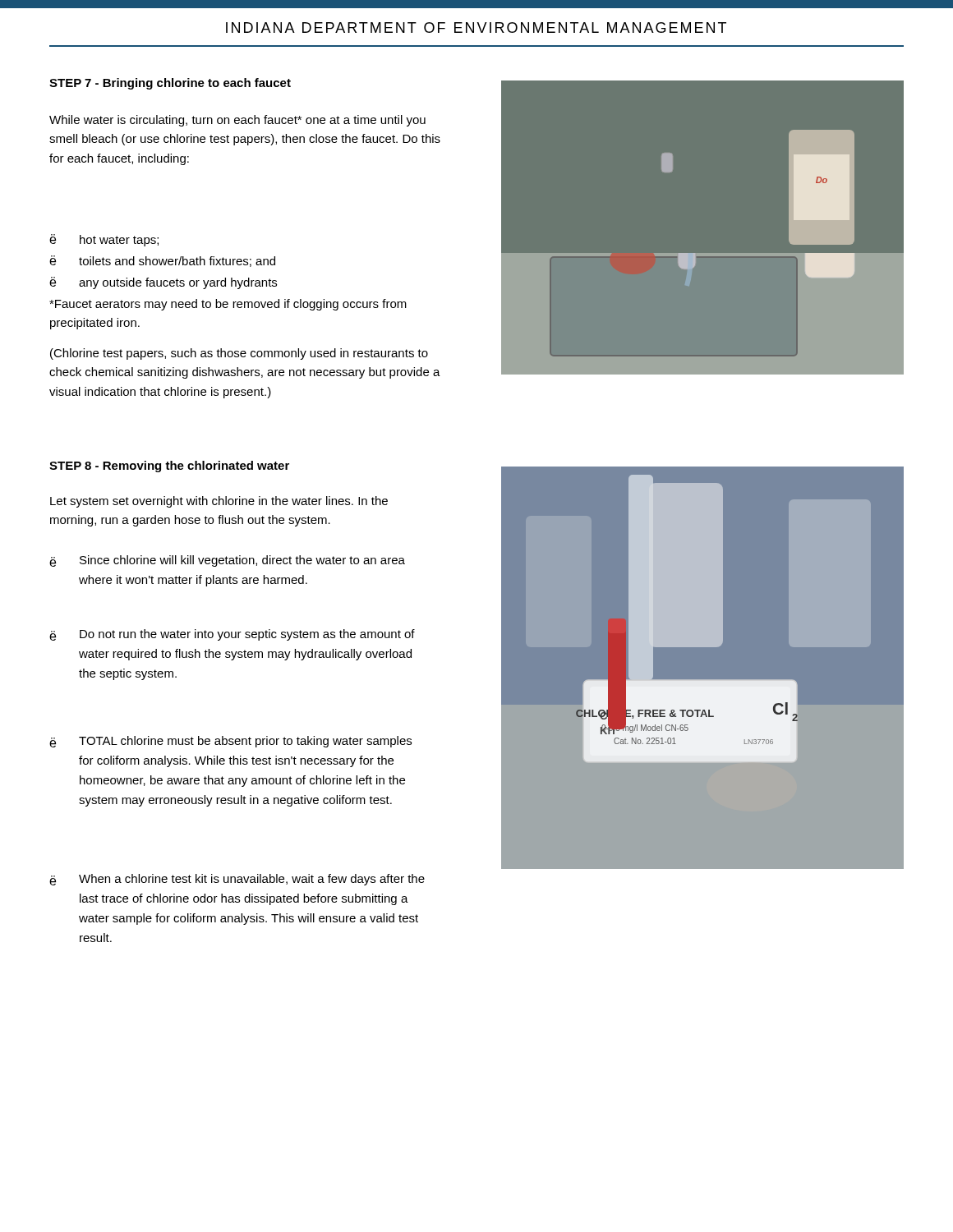Find the passage starting "STEP 8 - Removing the chlorinated water"
This screenshot has height=1232, width=953.
(x=169, y=465)
